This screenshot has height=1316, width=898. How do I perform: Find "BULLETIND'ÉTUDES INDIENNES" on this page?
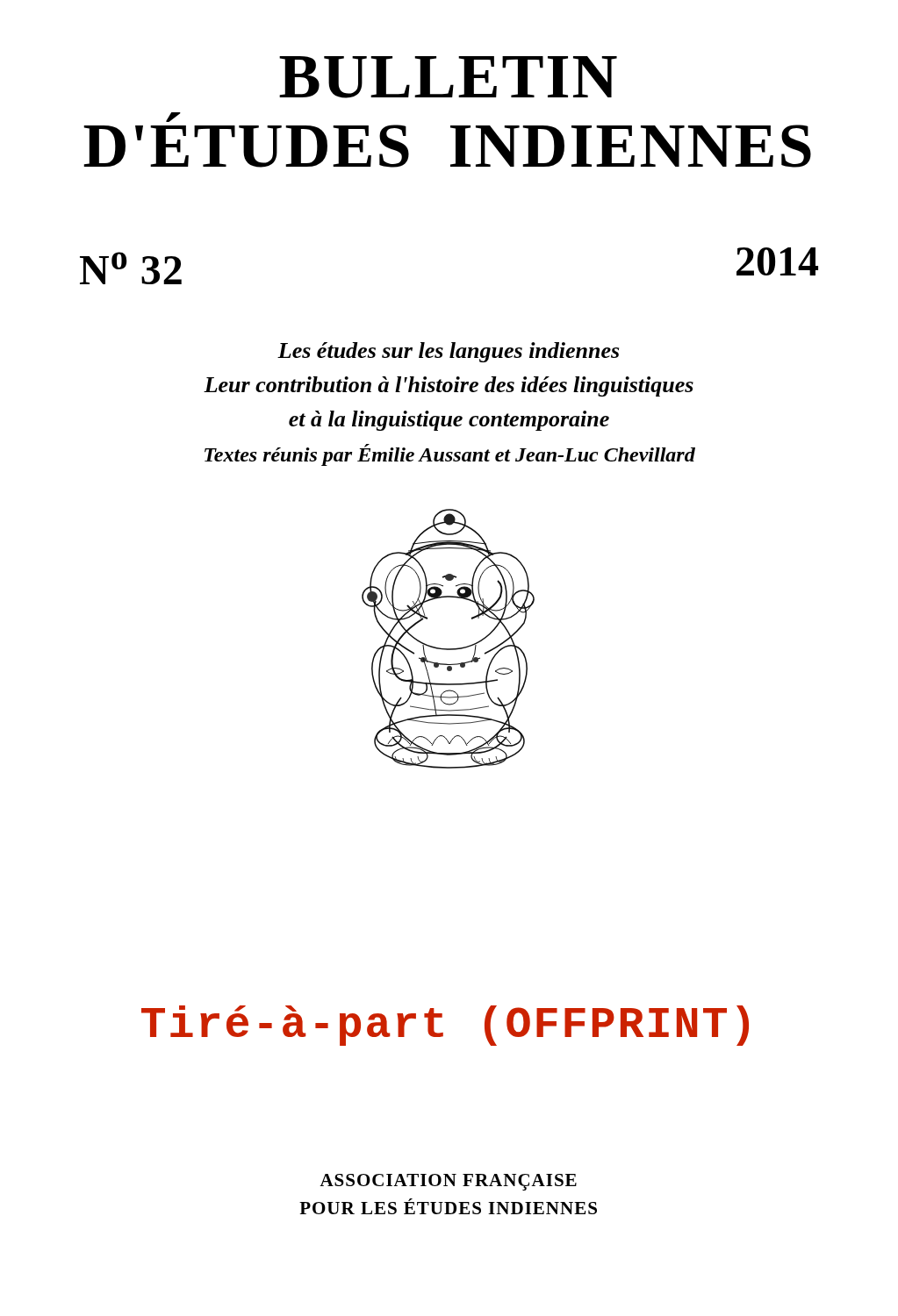click(449, 112)
